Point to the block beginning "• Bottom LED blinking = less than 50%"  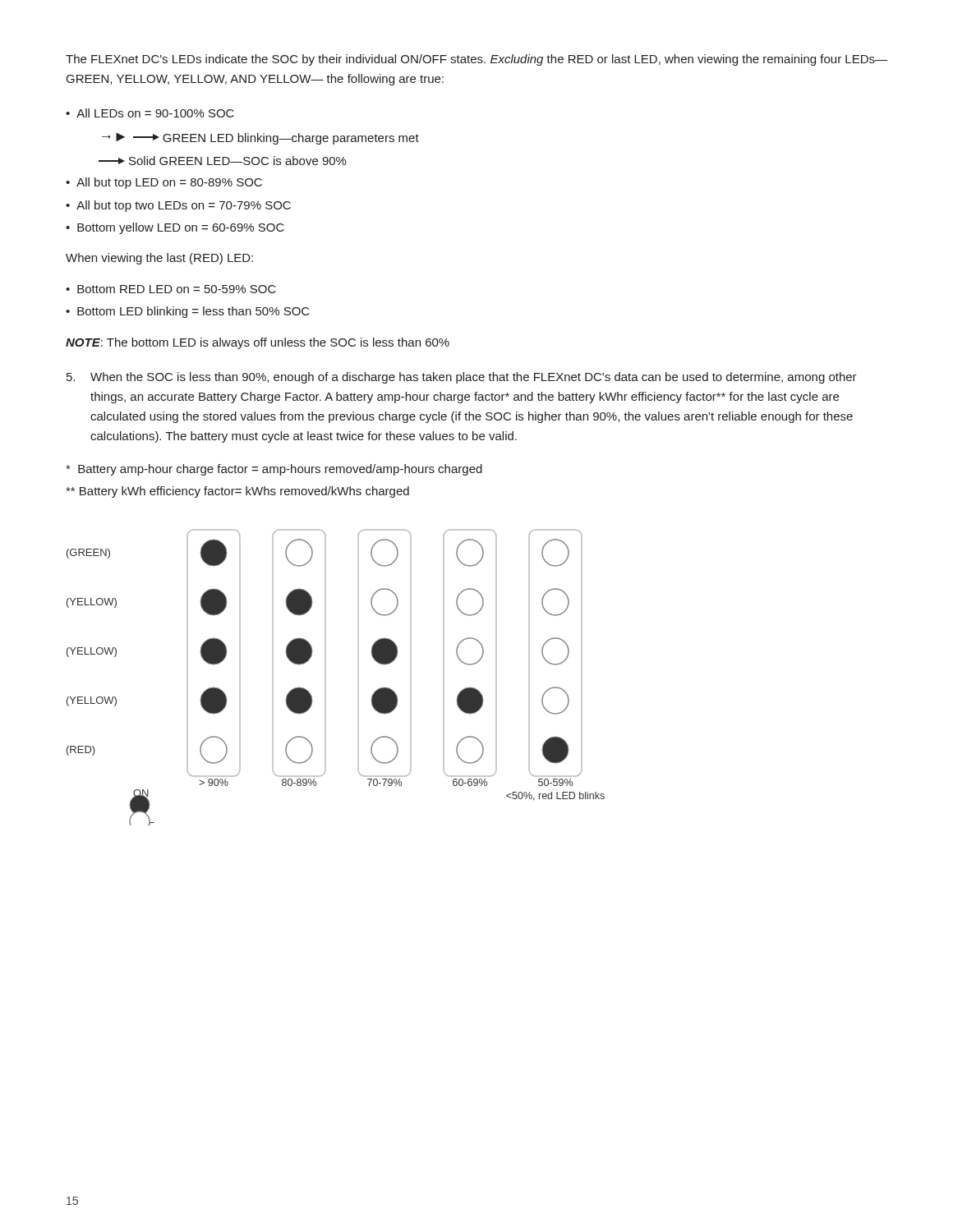pyautogui.click(x=188, y=311)
